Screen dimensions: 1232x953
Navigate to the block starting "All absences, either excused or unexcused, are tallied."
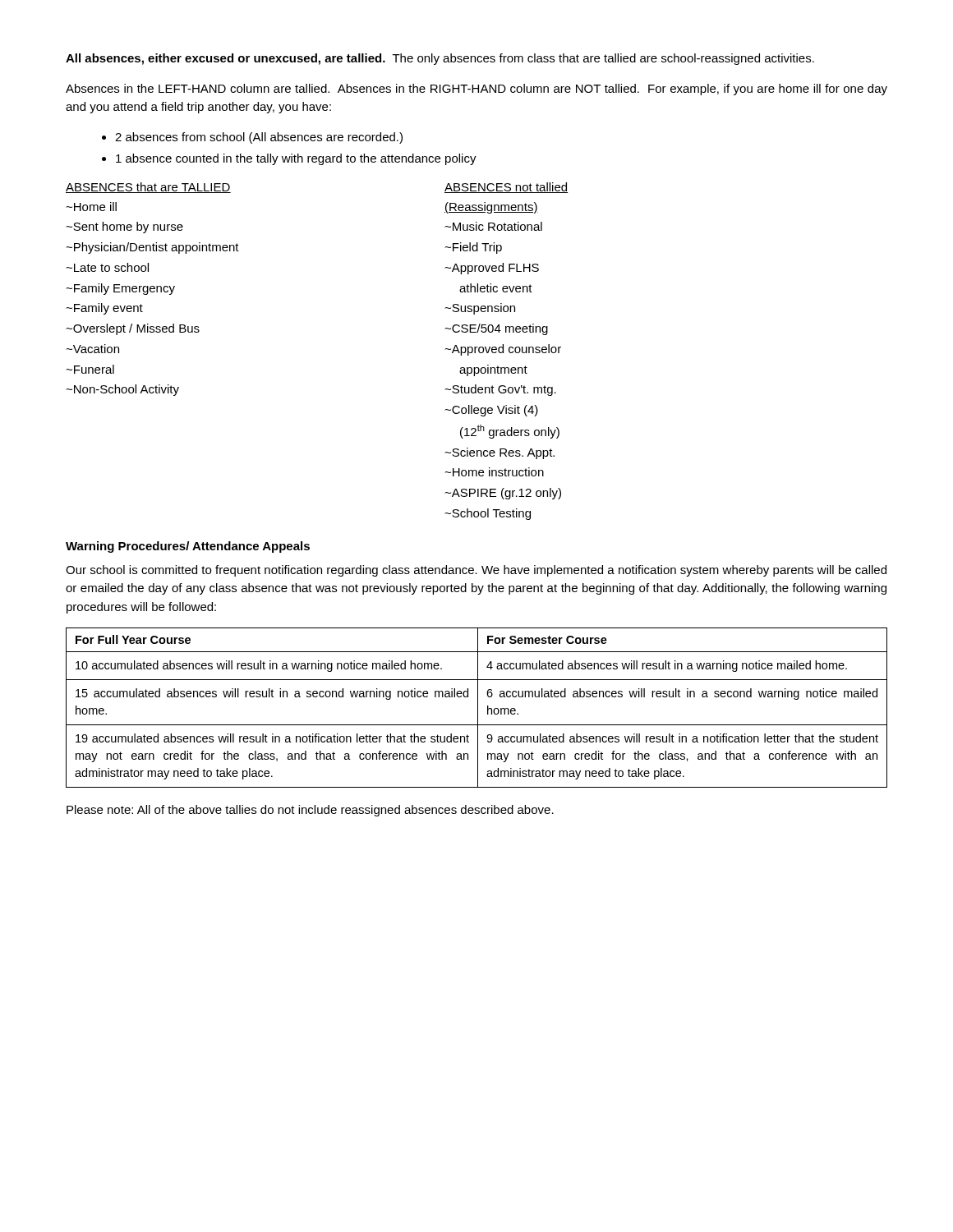440,58
